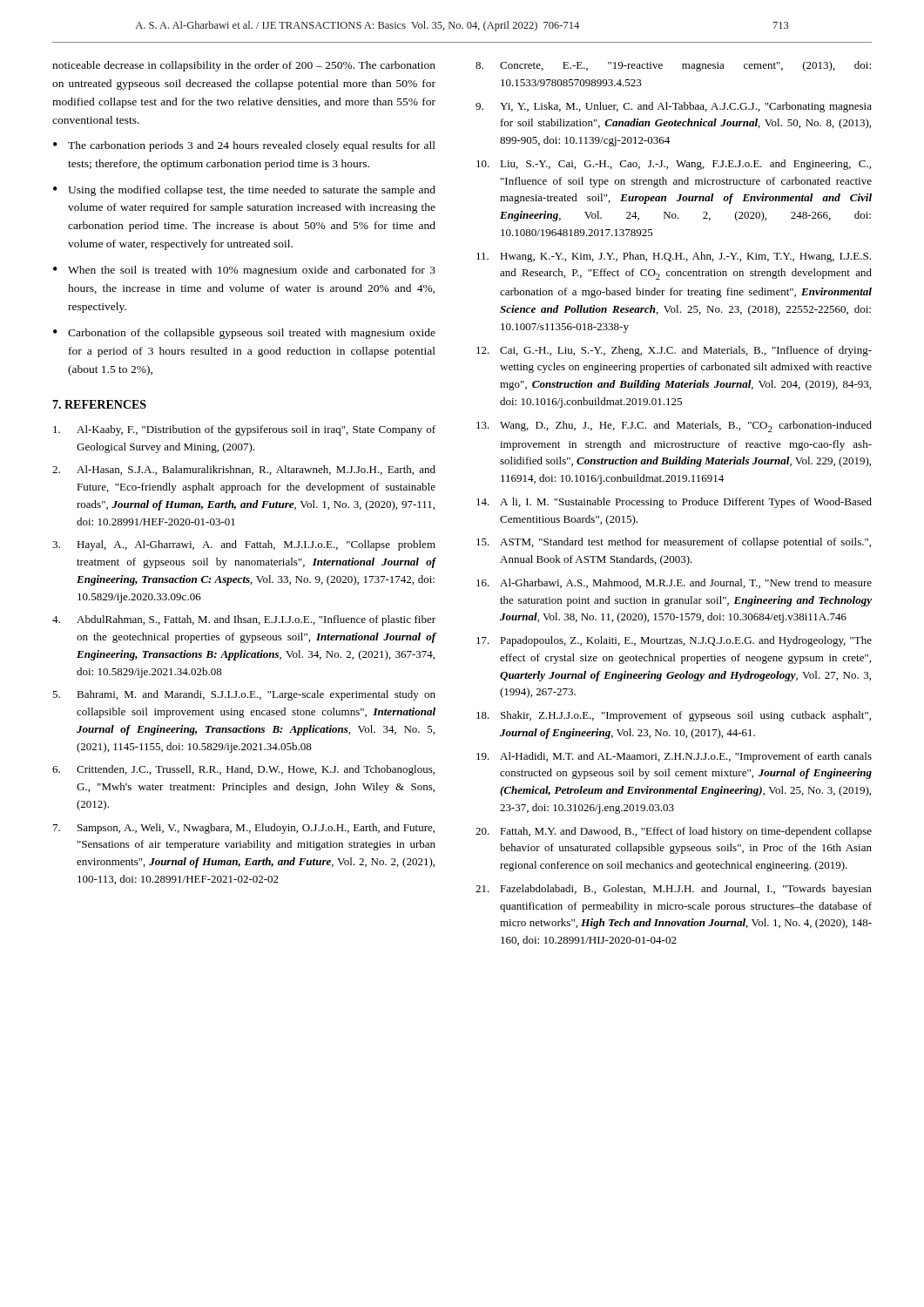Point to the block beginning "19. Al-Hadidi, M.T. and"
The width and height of the screenshot is (924, 1307).
(x=674, y=782)
